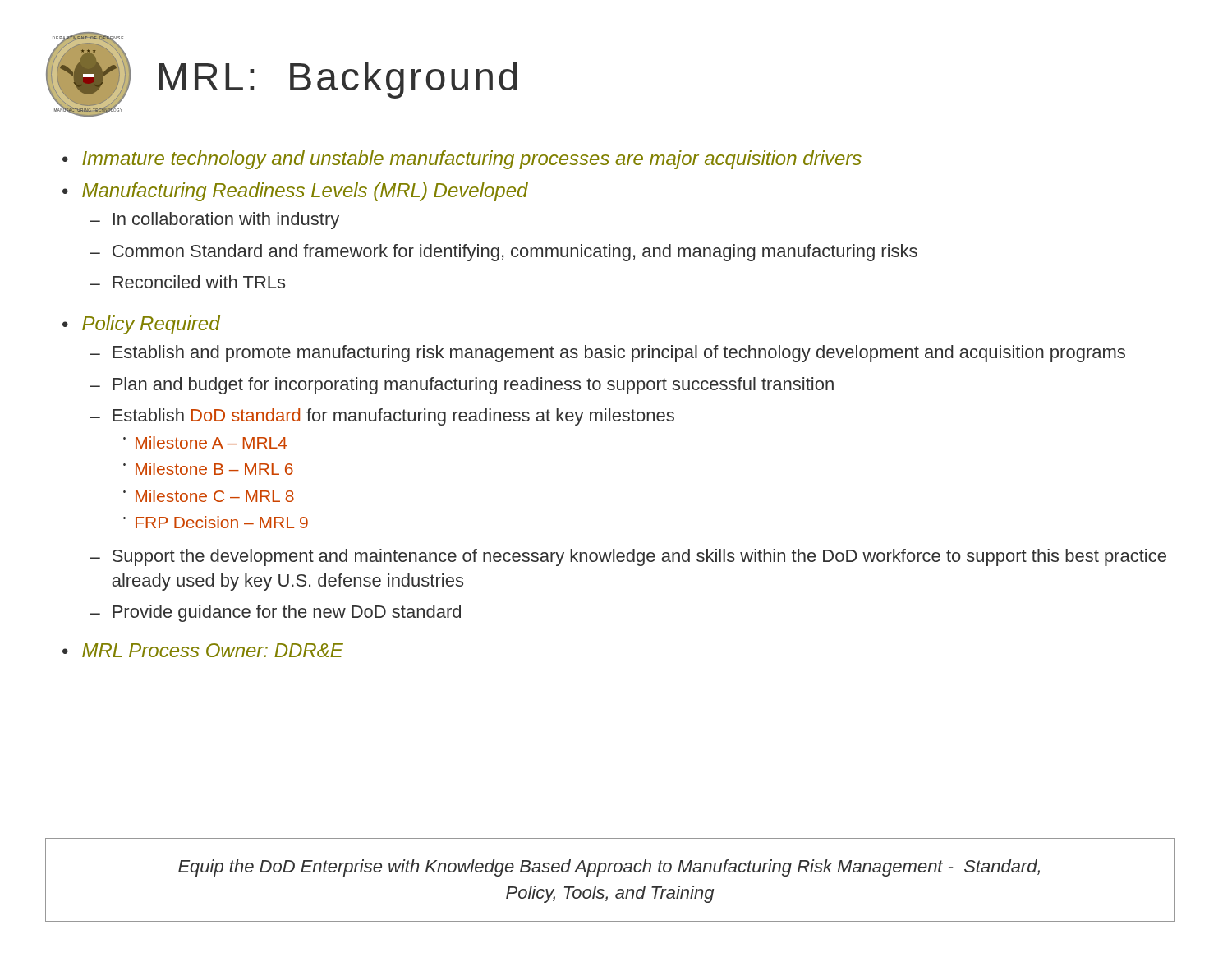The width and height of the screenshot is (1232, 953).
Task: Locate the list item containing "• Milestone A – MRL4"
Action: [x=205, y=443]
